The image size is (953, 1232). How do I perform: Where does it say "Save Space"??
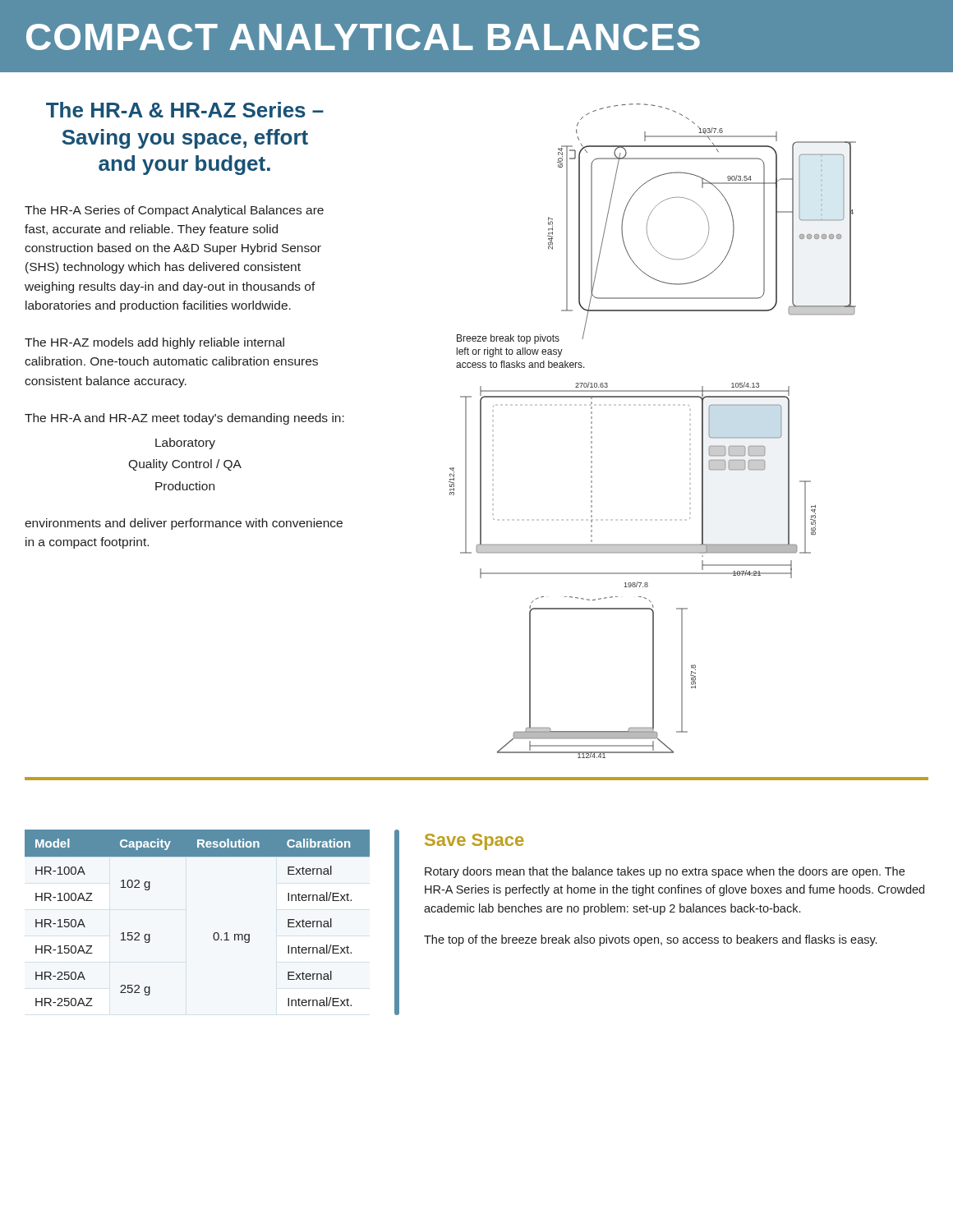point(474,842)
